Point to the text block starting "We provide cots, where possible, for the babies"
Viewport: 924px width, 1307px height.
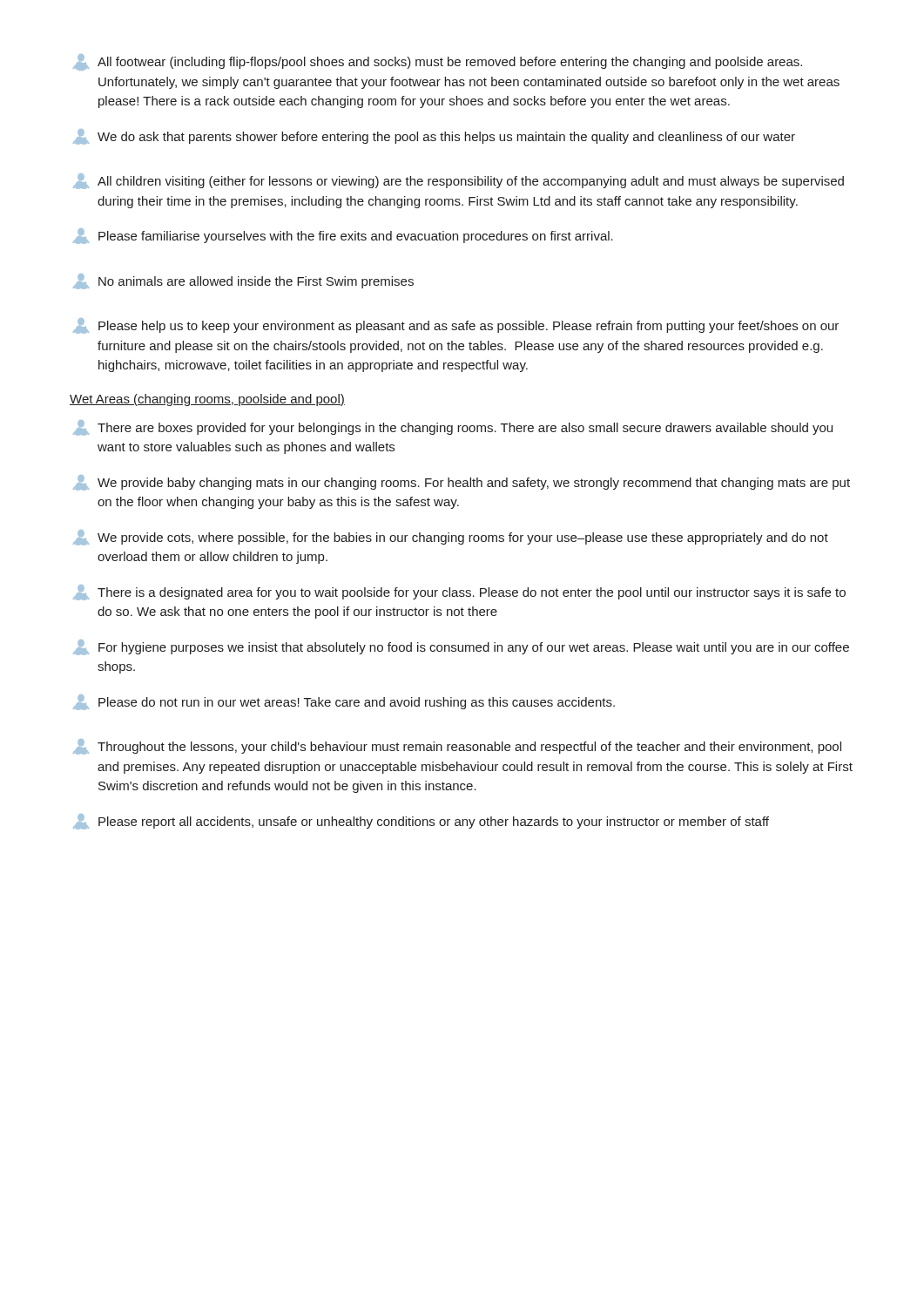462,547
